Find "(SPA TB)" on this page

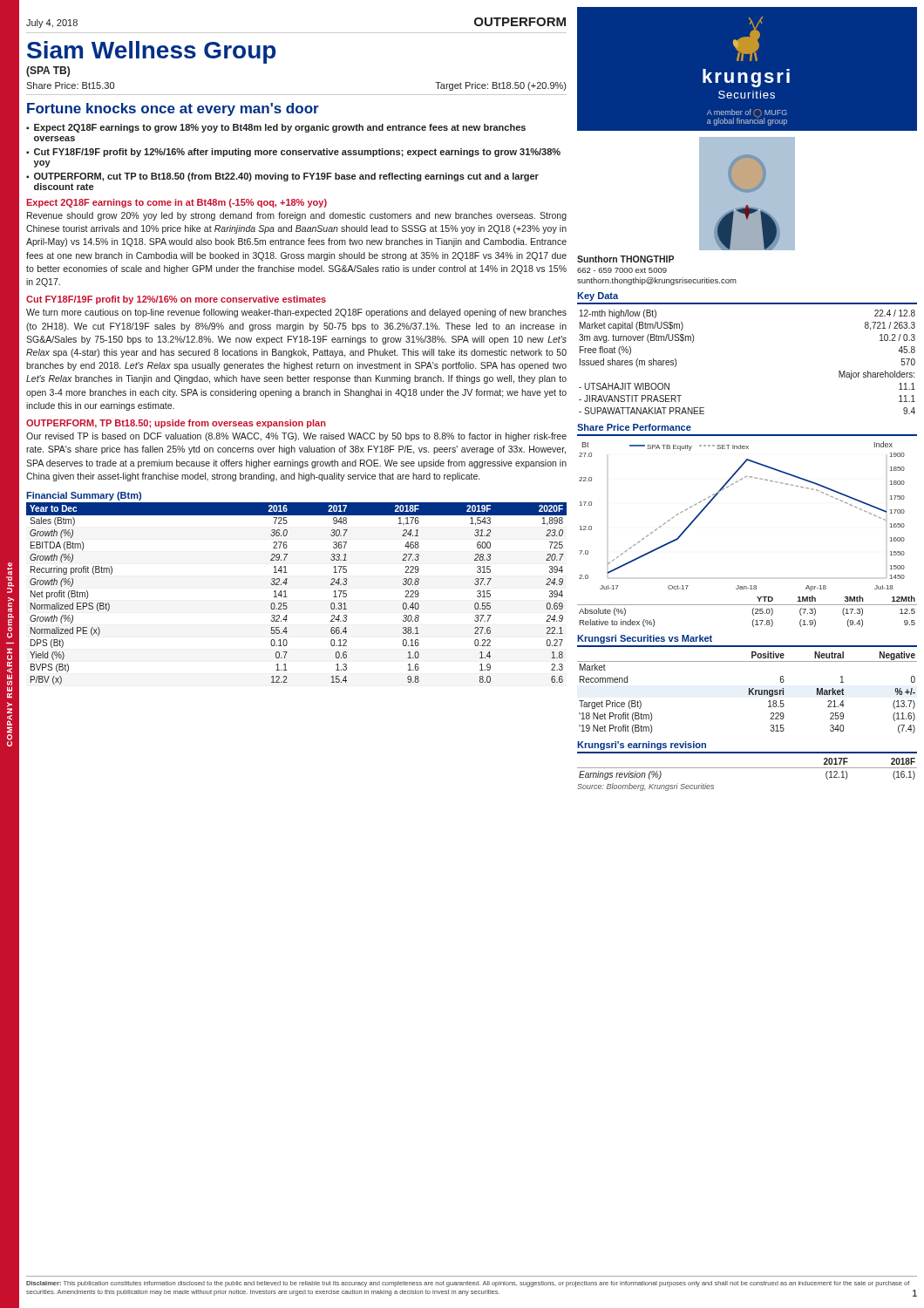click(48, 71)
